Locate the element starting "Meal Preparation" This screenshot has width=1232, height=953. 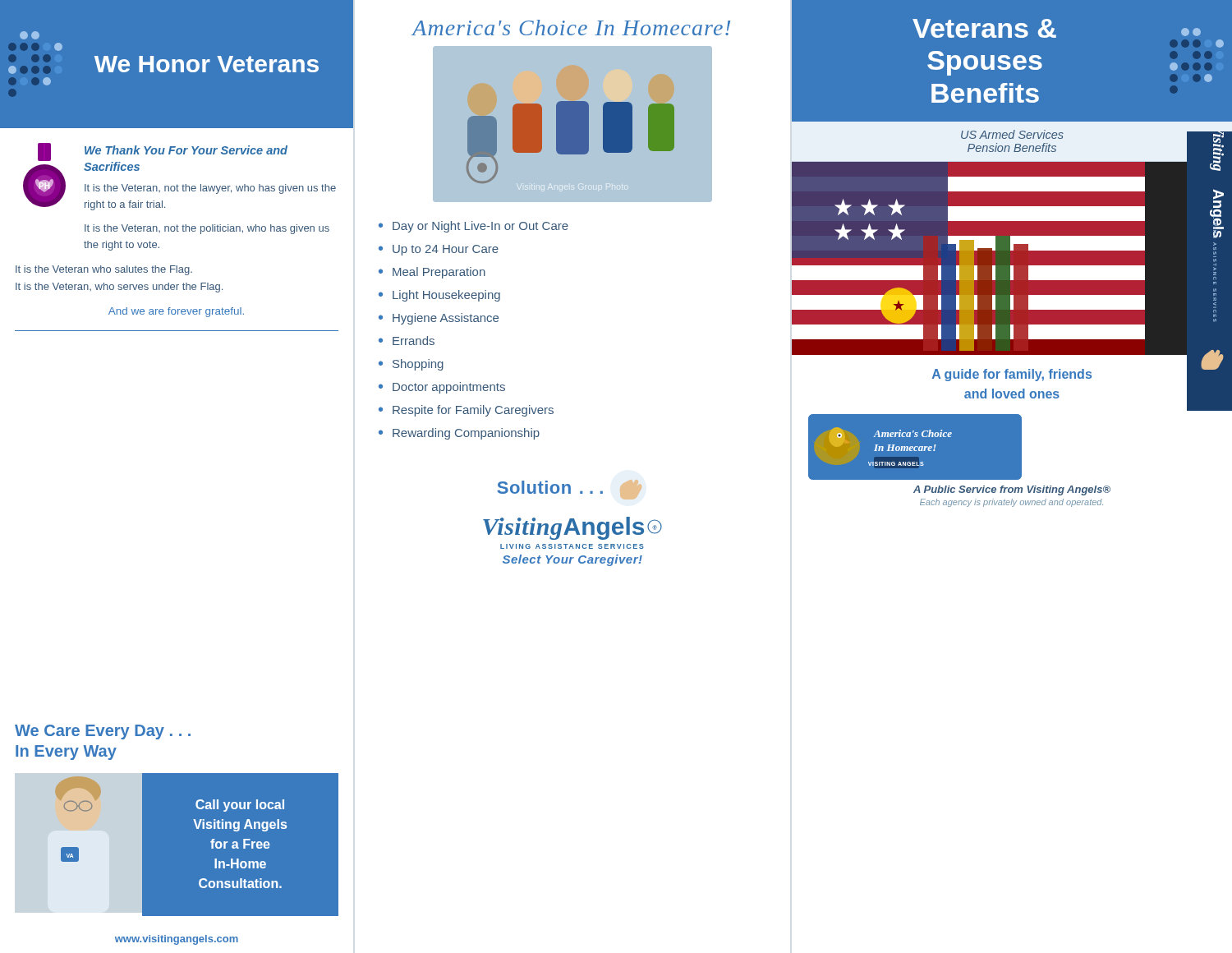(x=432, y=273)
